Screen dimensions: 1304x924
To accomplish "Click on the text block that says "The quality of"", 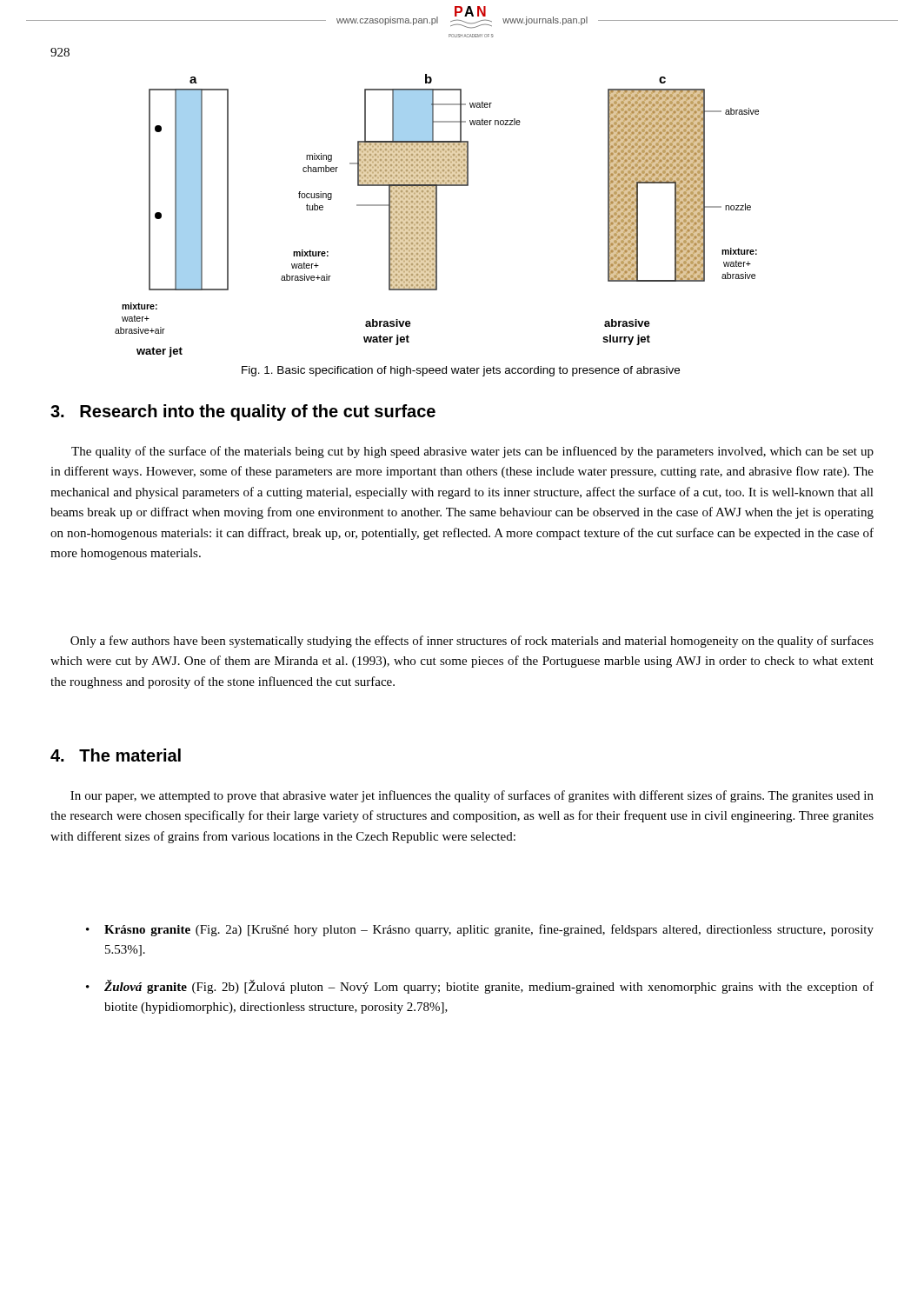I will (x=462, y=502).
